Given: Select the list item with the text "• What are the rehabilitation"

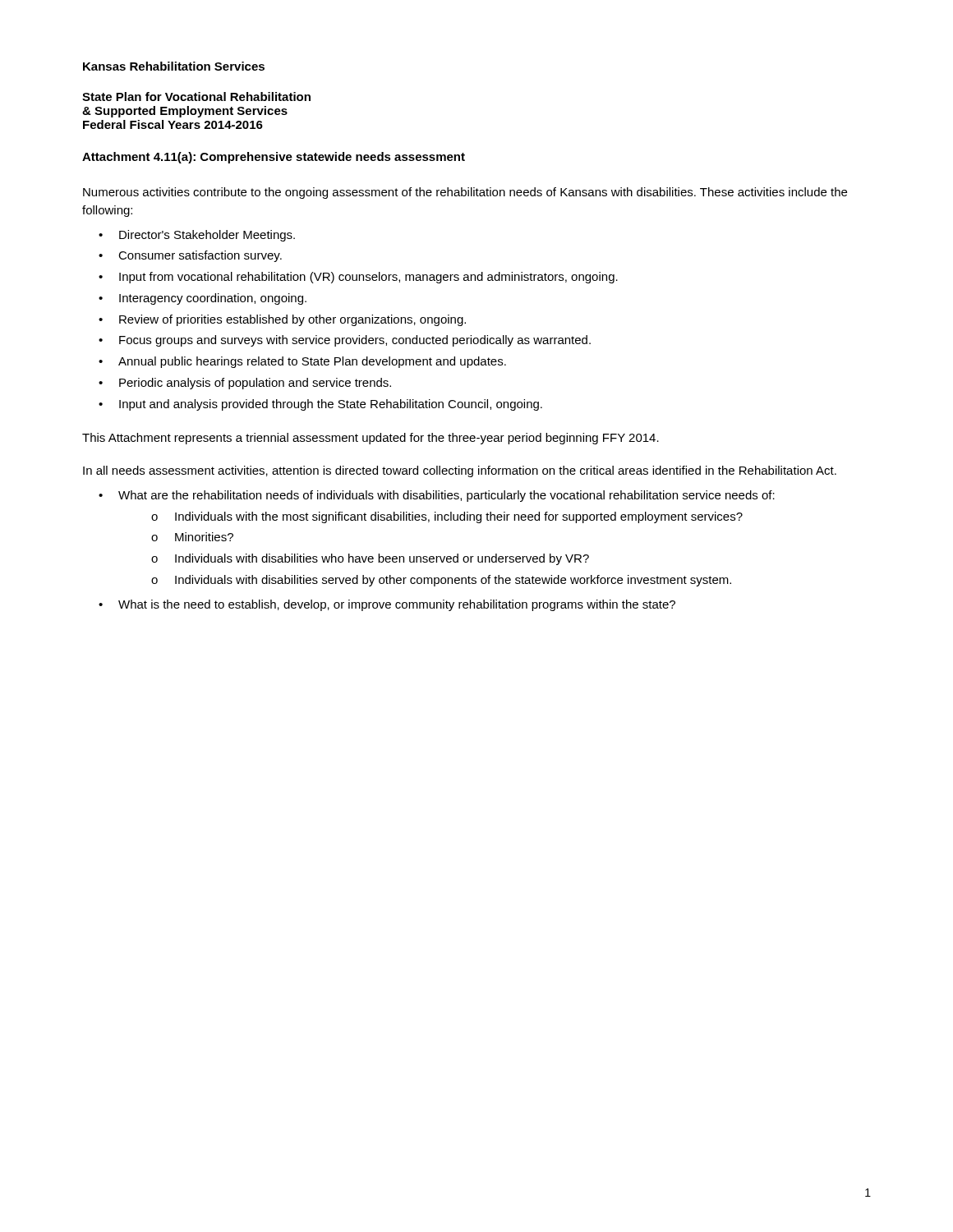Looking at the screenshot, I should 437,496.
